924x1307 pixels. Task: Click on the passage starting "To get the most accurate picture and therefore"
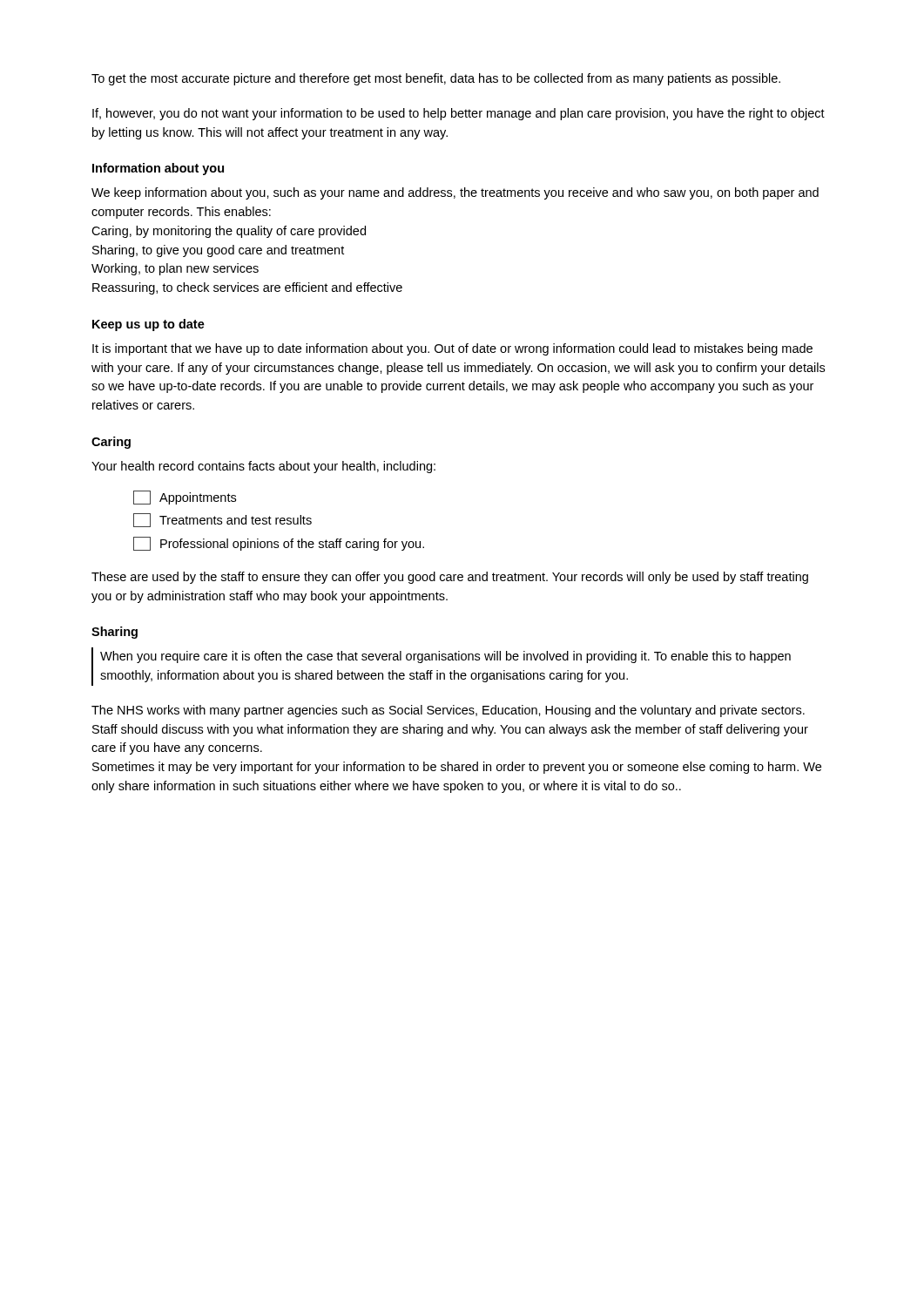tap(462, 79)
